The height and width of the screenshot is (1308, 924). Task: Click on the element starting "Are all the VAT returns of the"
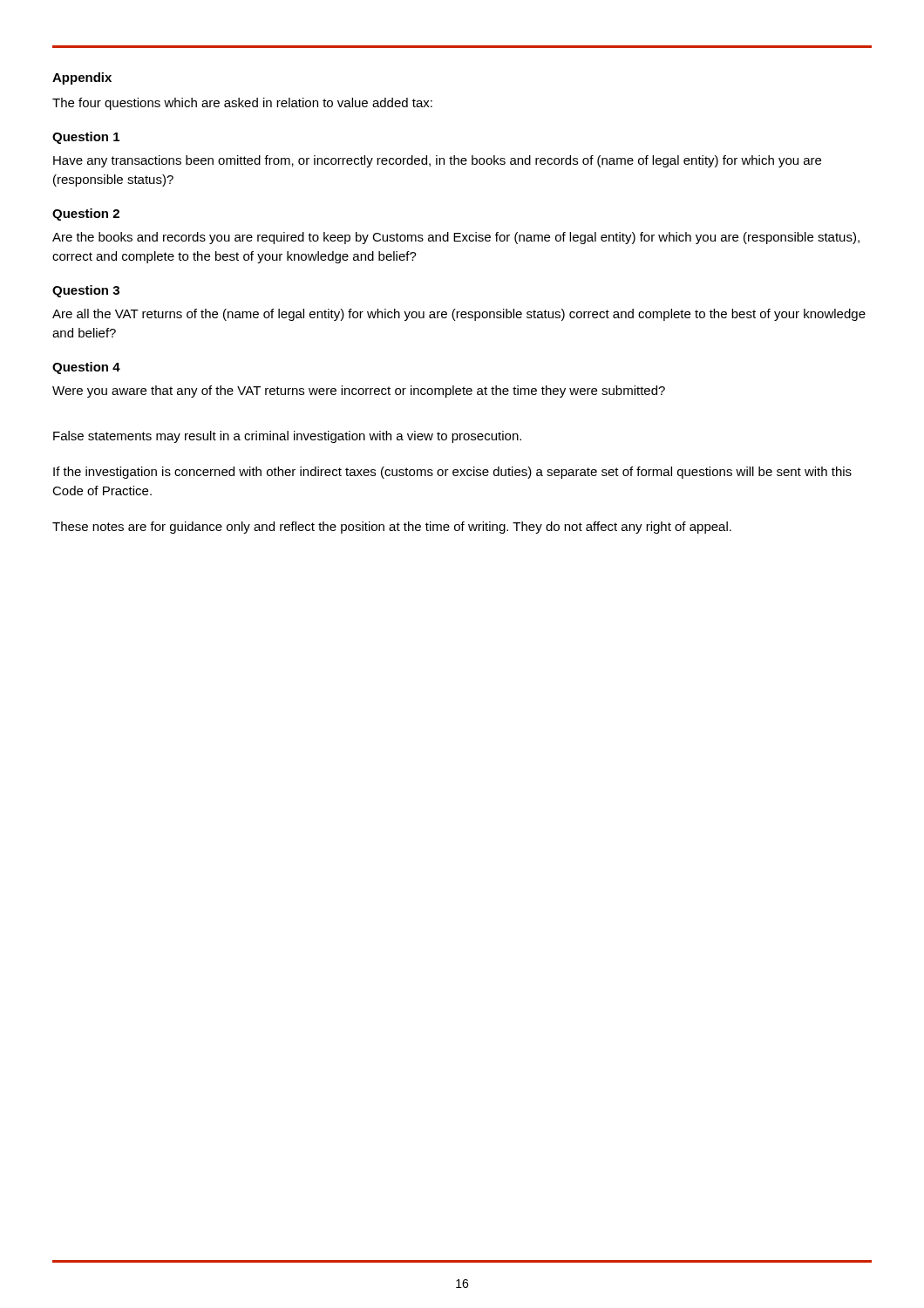(x=459, y=323)
